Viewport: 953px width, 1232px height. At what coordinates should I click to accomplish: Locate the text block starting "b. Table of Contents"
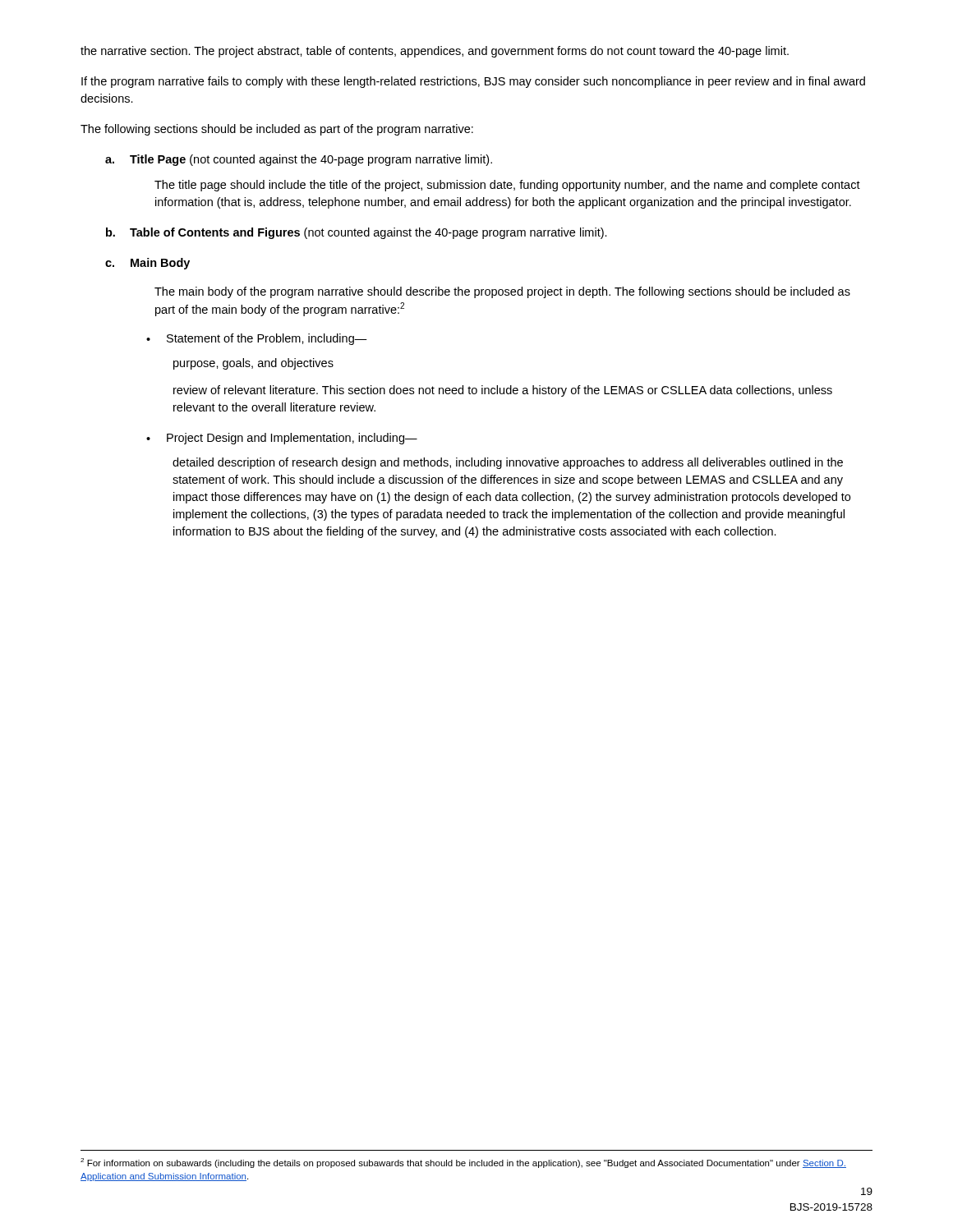356,233
